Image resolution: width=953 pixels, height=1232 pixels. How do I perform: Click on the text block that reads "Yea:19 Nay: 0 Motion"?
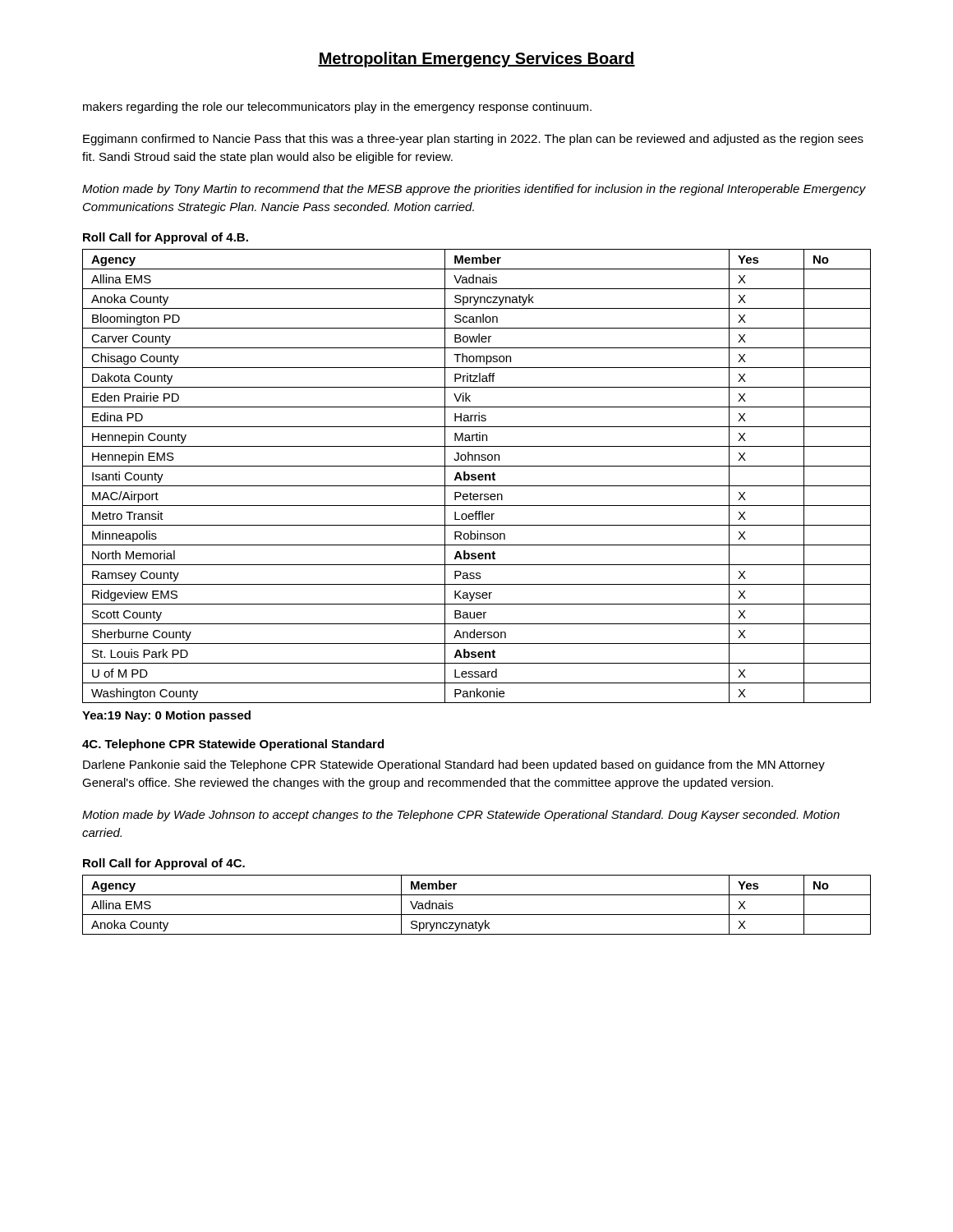point(167,715)
